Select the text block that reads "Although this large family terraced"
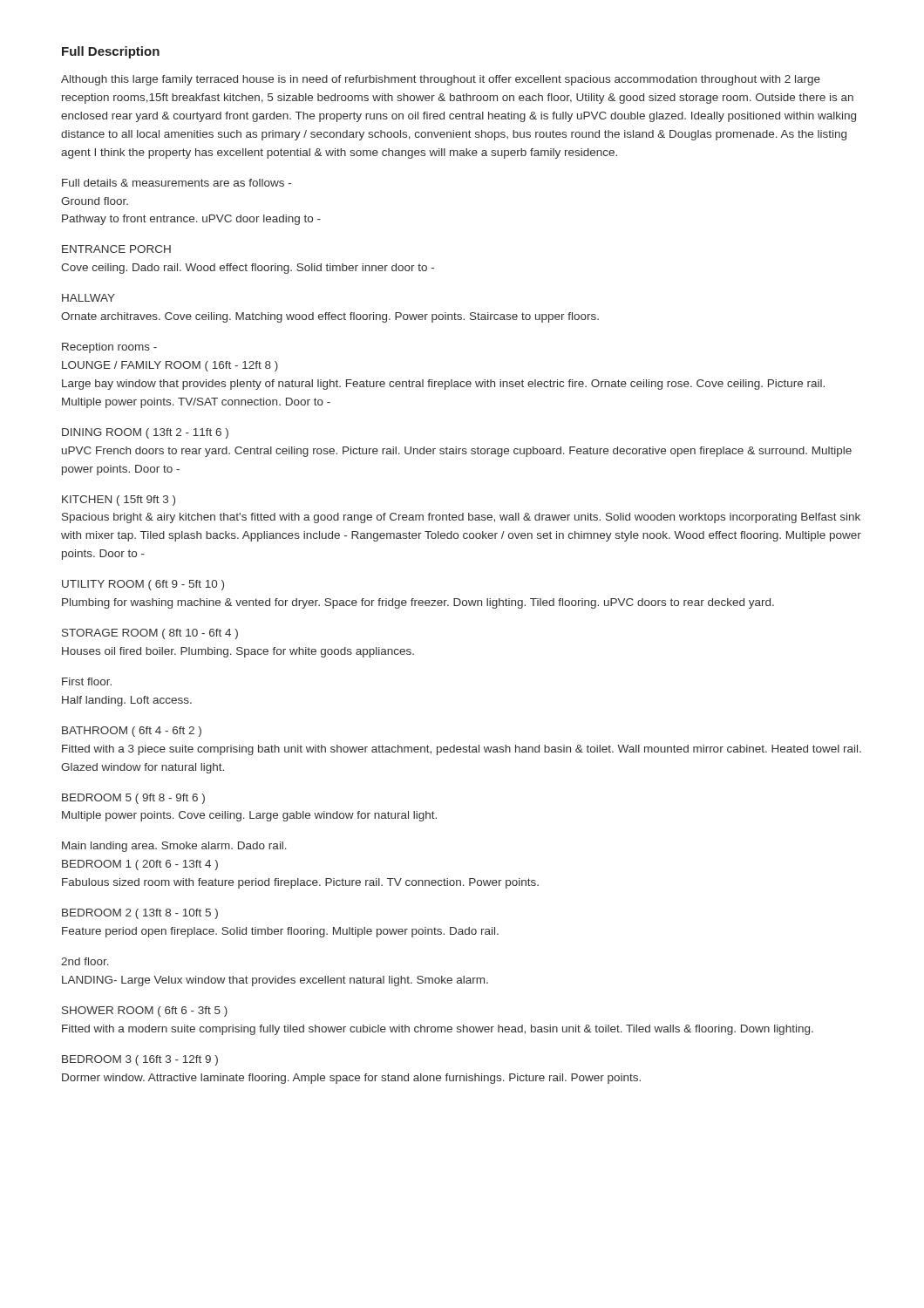 pos(459,115)
